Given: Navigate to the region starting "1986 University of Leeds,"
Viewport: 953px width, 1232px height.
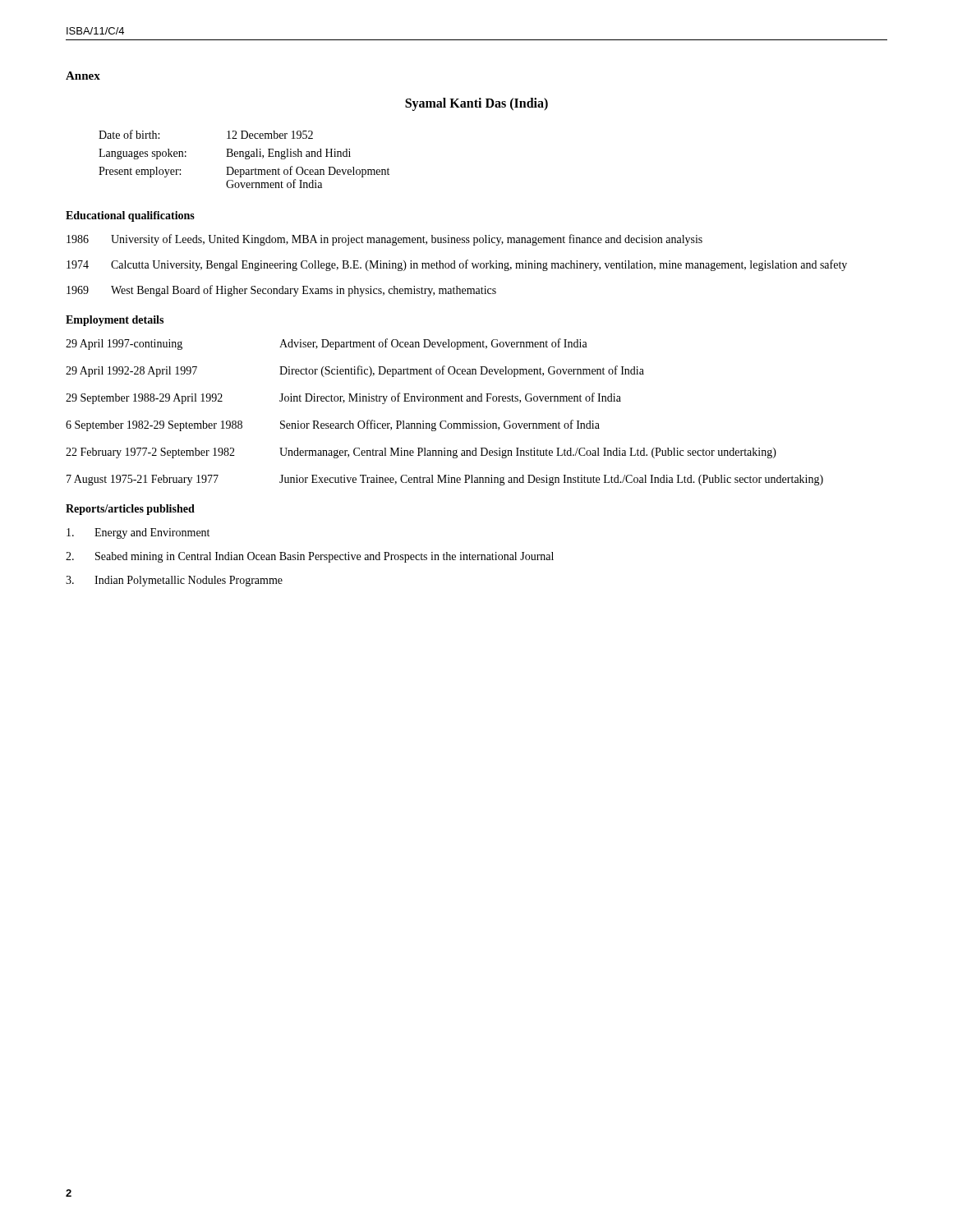Looking at the screenshot, I should point(476,239).
